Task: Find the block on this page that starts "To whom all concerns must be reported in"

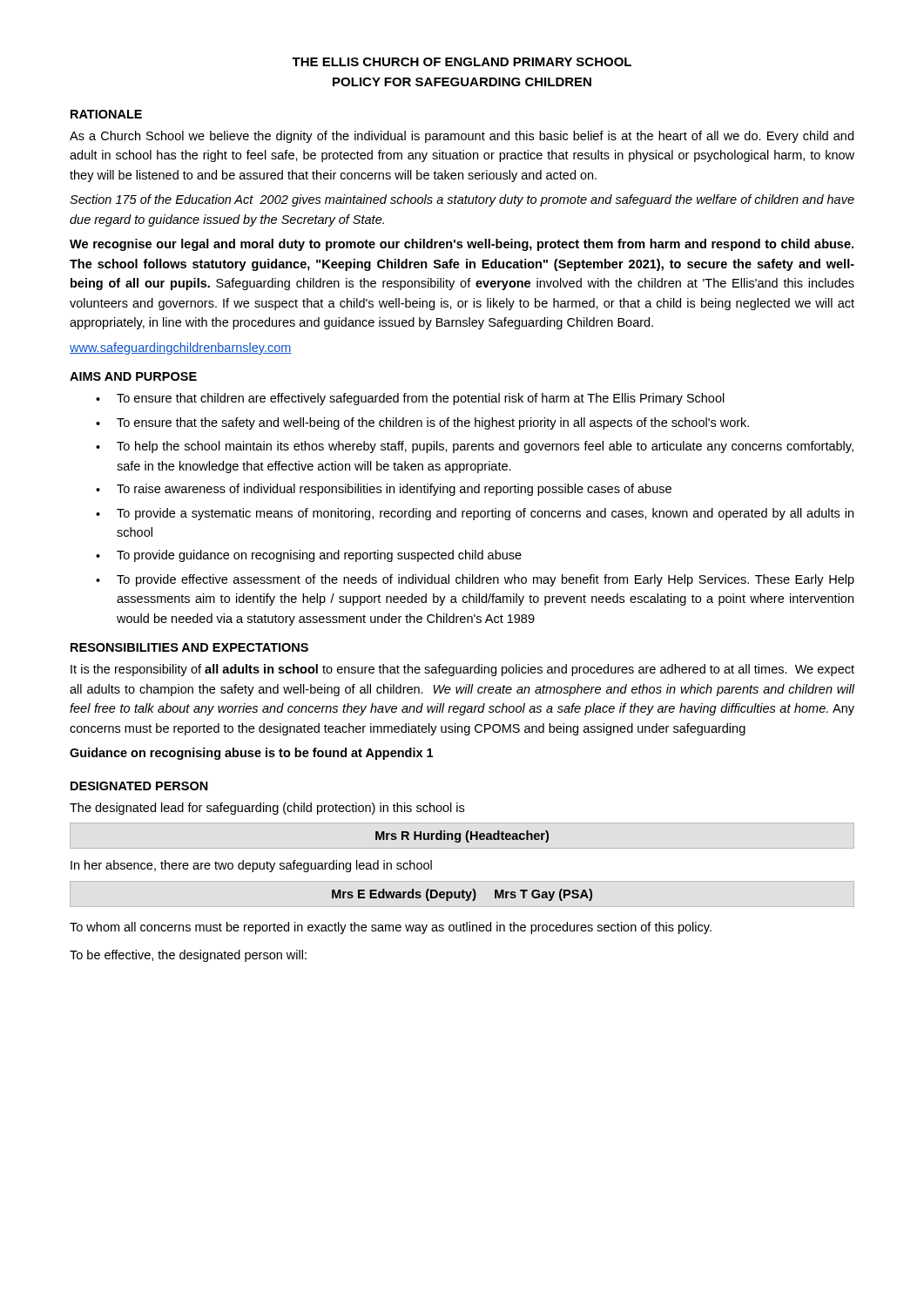Action: [391, 927]
